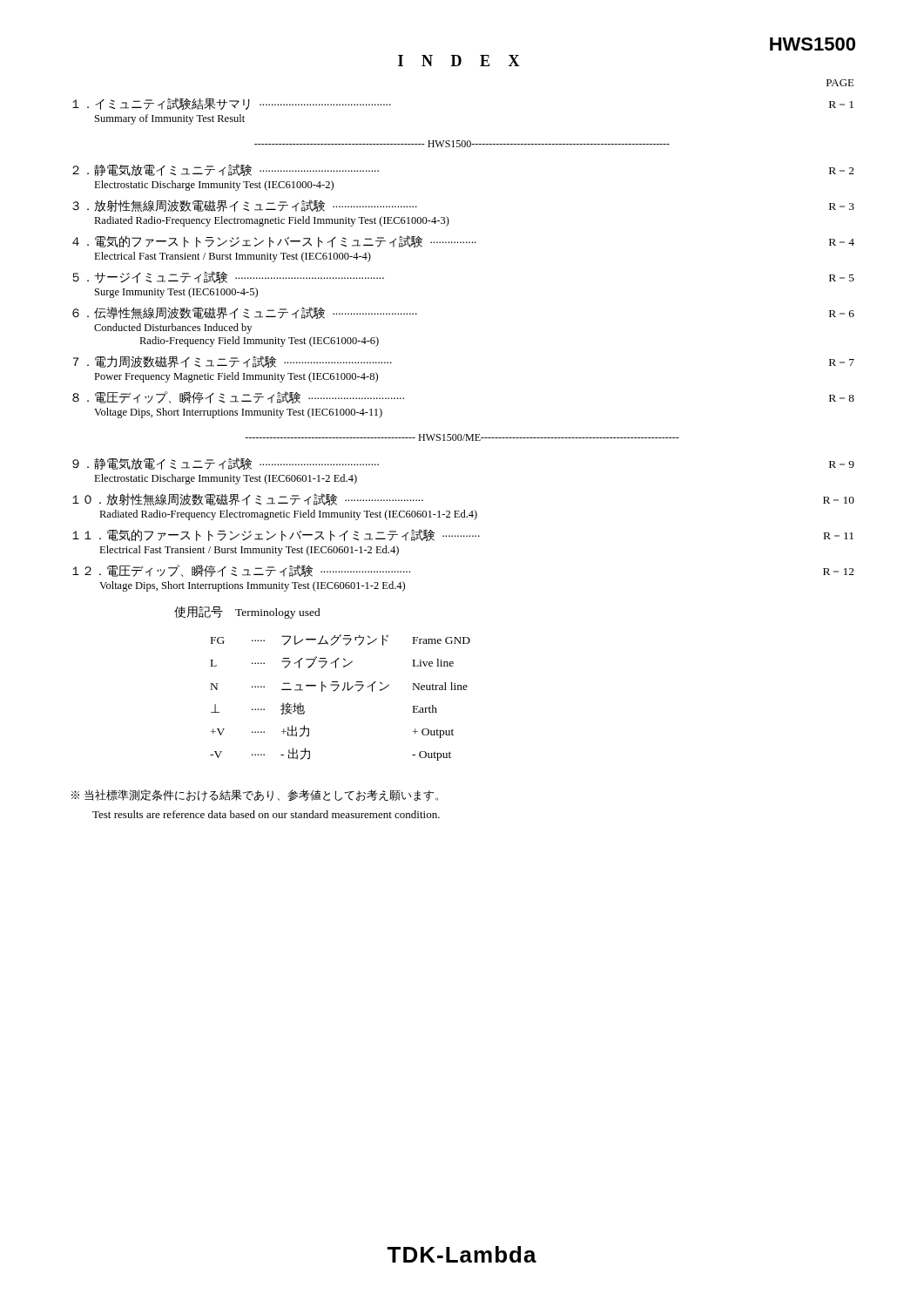This screenshot has height=1307, width=924.
Task: Click on the footnote with the text "※ 当社標準測定条件における結果であり、参考値としてお考え願います。 Test results are reference"
Action: click(x=258, y=805)
